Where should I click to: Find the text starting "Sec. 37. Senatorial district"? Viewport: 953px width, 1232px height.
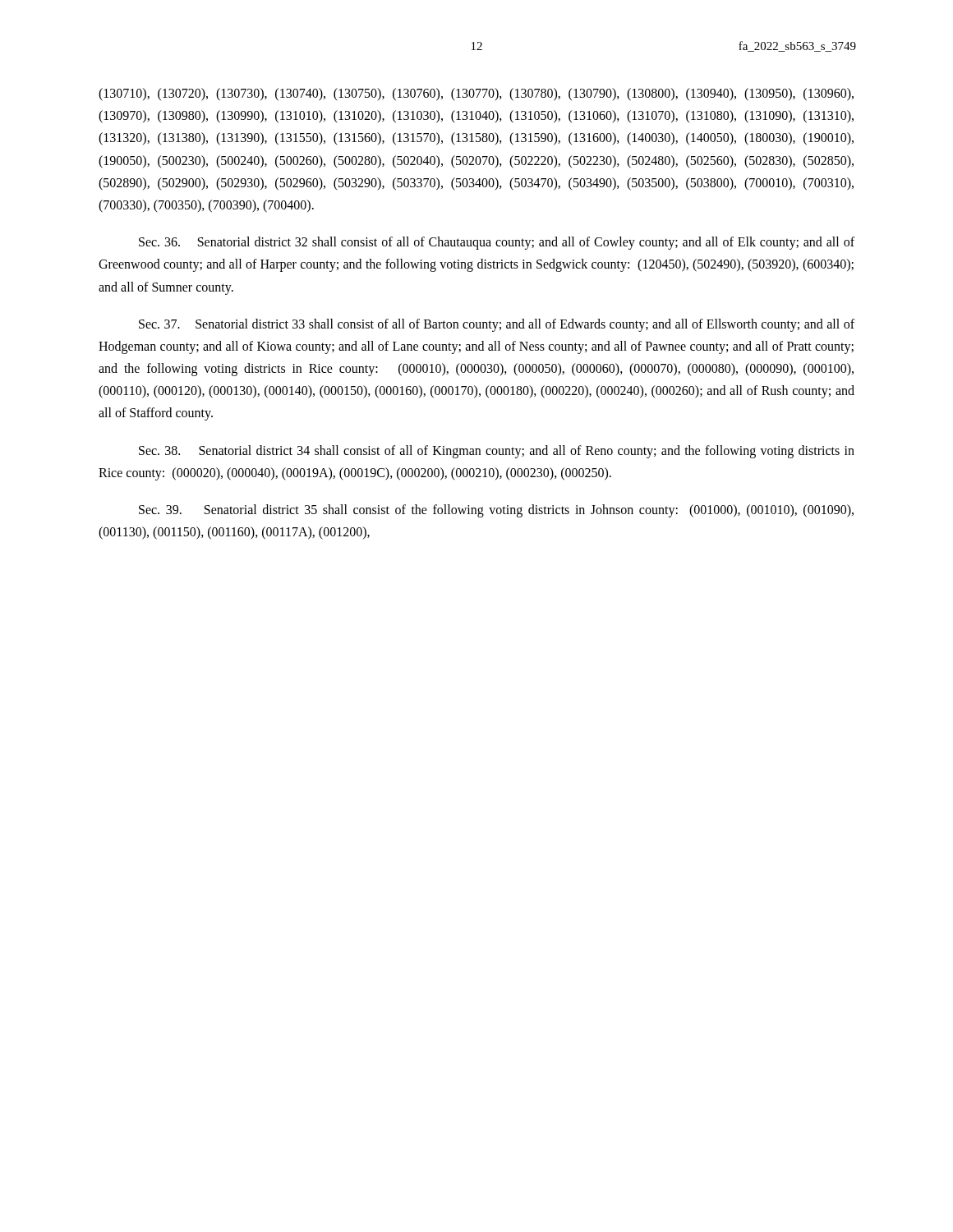pyautogui.click(x=476, y=368)
